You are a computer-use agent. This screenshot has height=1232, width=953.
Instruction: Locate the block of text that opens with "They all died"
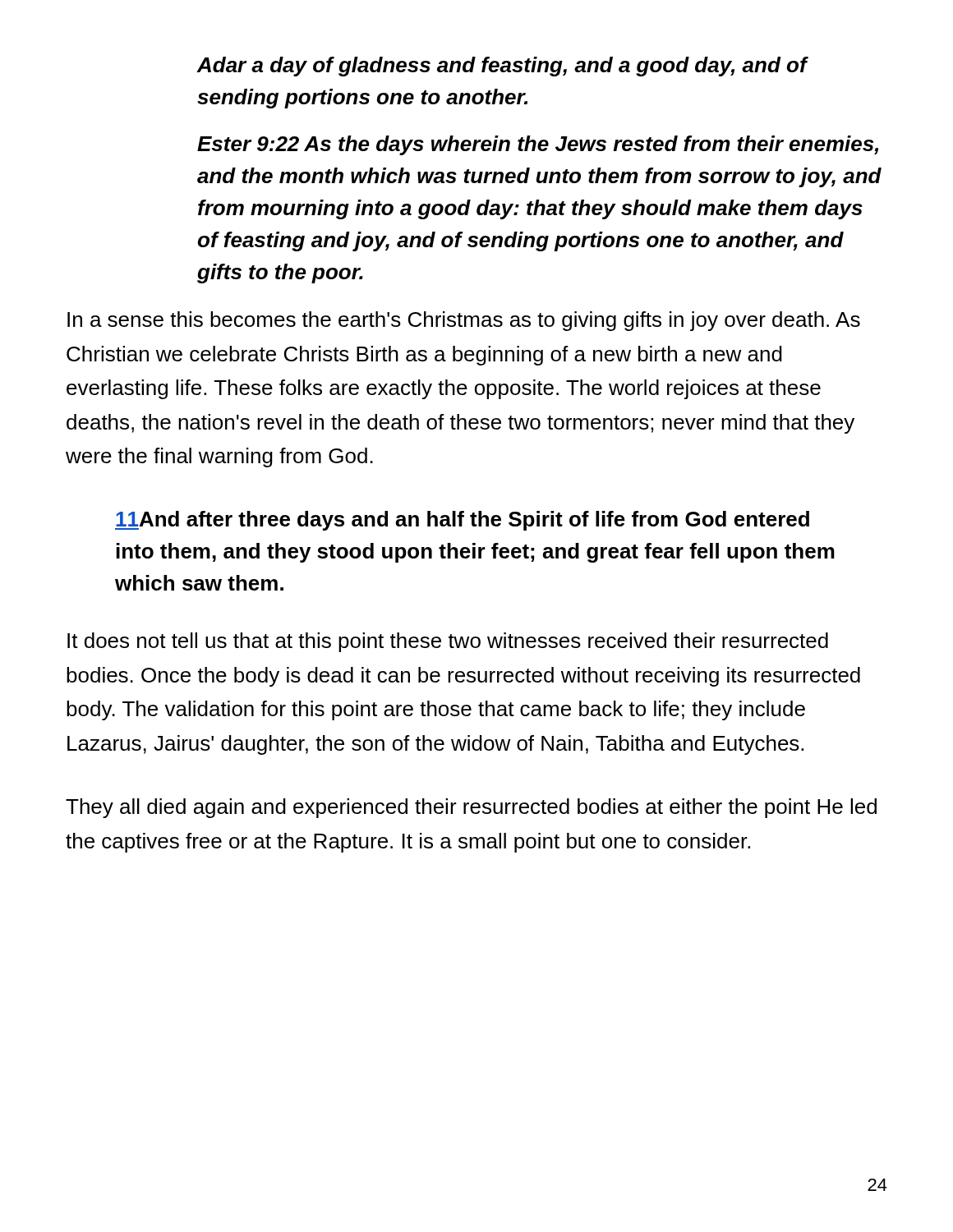pos(472,824)
